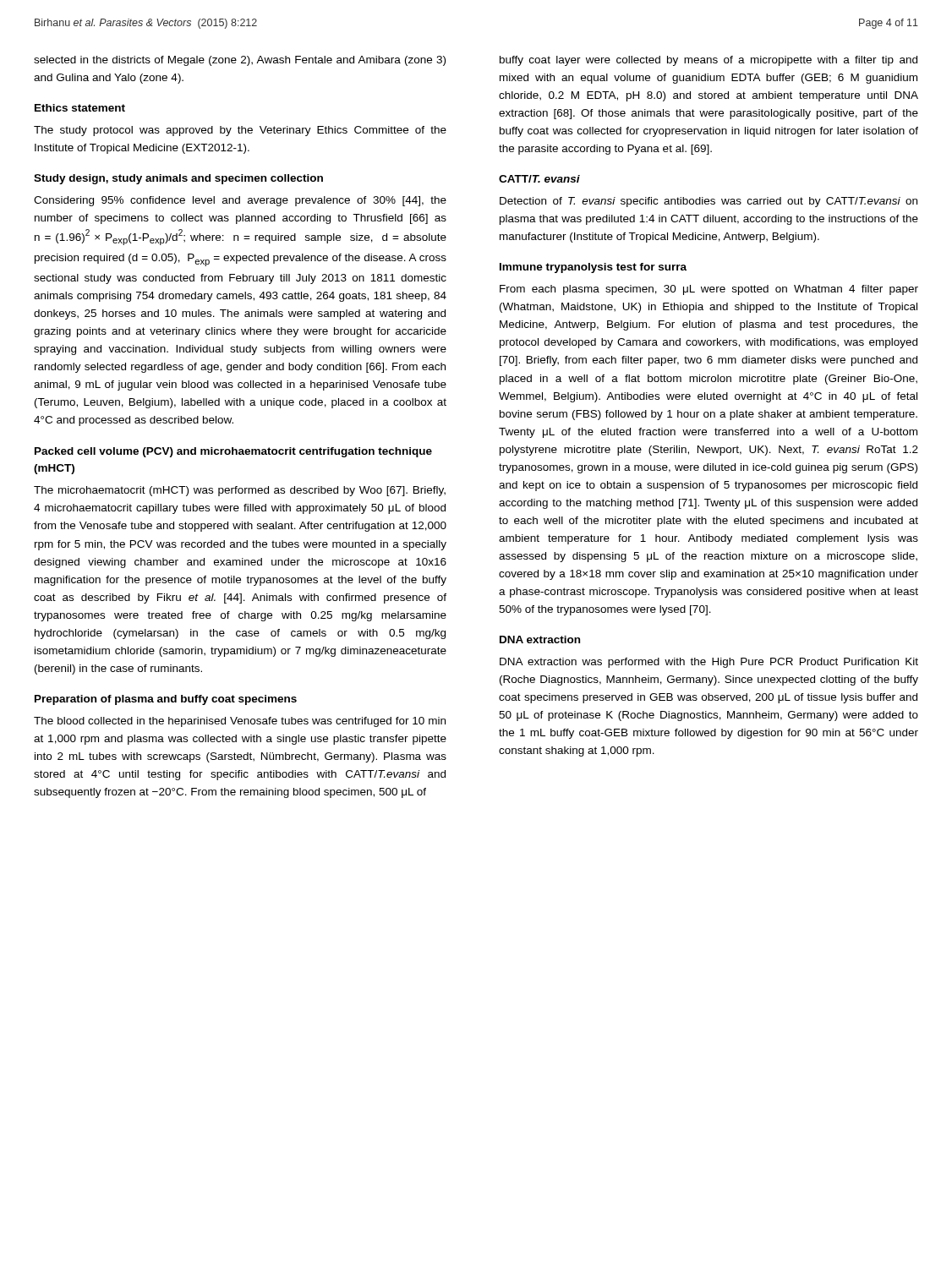This screenshot has width=952, height=1268.
Task: Locate the section header with the text "Packed cell volume (PCV) and microhaematocrit centrifugation technique"
Action: coord(233,459)
